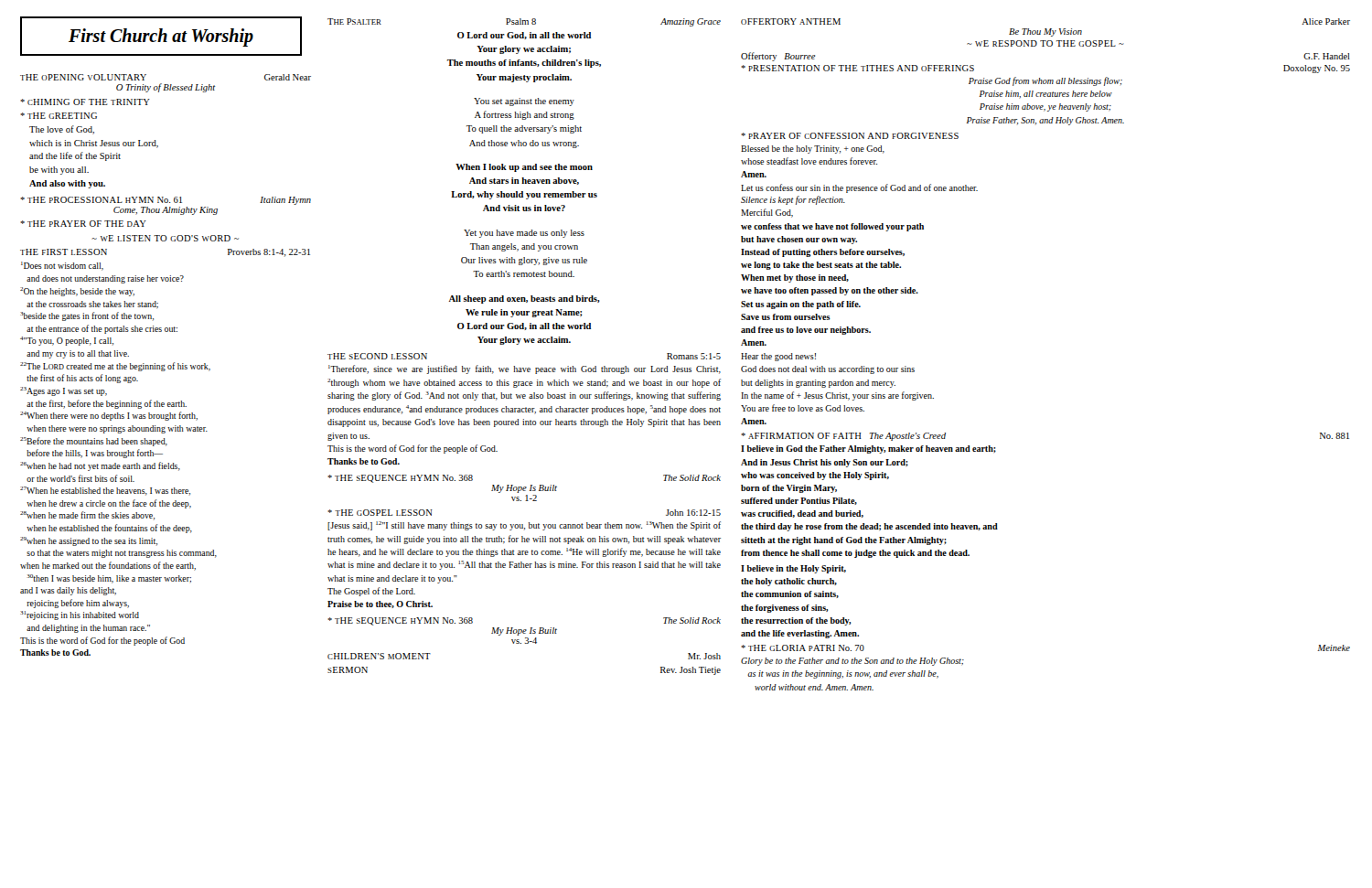
Task: Point to "Hear the good news!"
Action: [x=779, y=357]
